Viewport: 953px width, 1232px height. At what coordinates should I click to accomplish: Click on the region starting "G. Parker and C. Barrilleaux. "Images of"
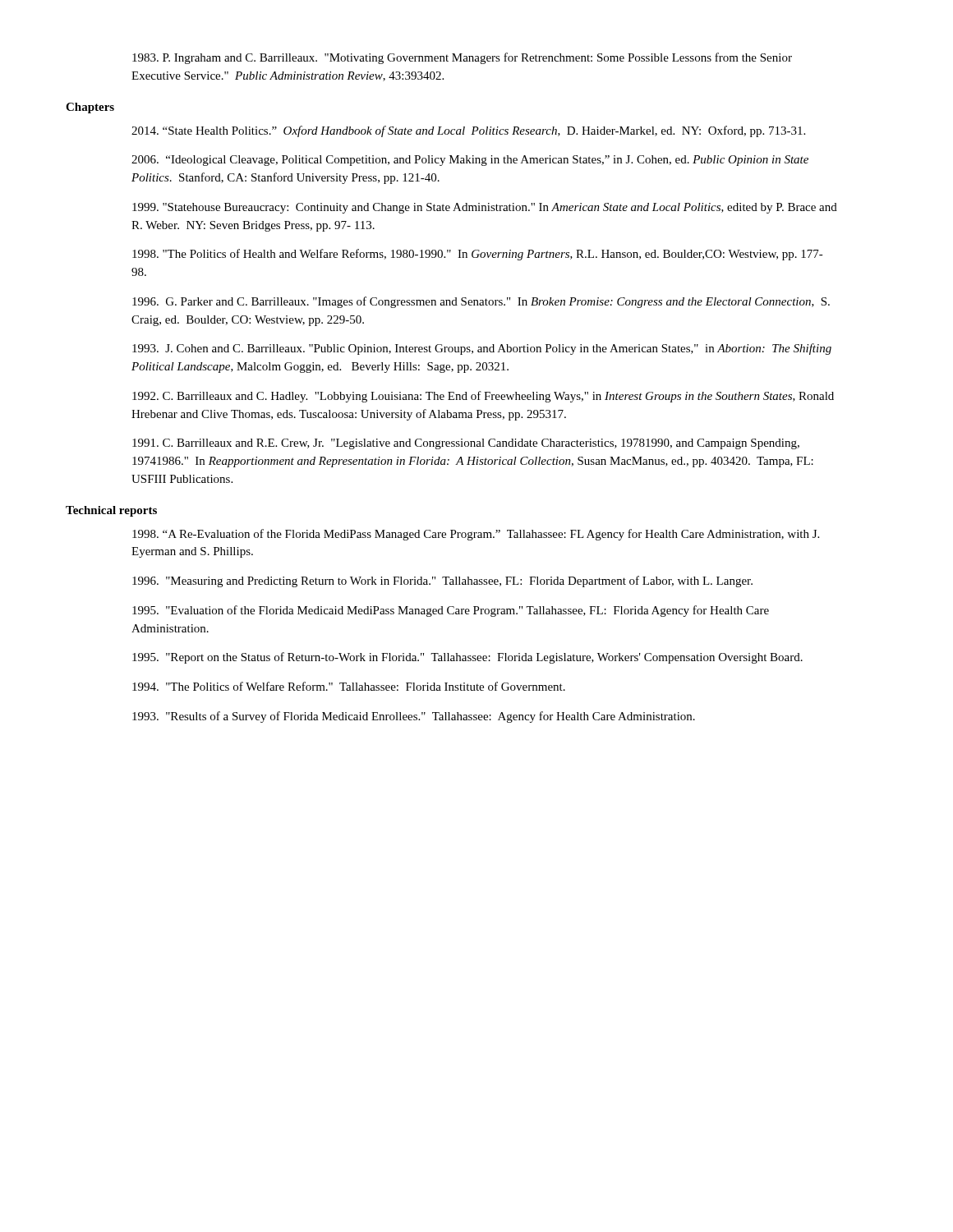[x=481, y=310]
